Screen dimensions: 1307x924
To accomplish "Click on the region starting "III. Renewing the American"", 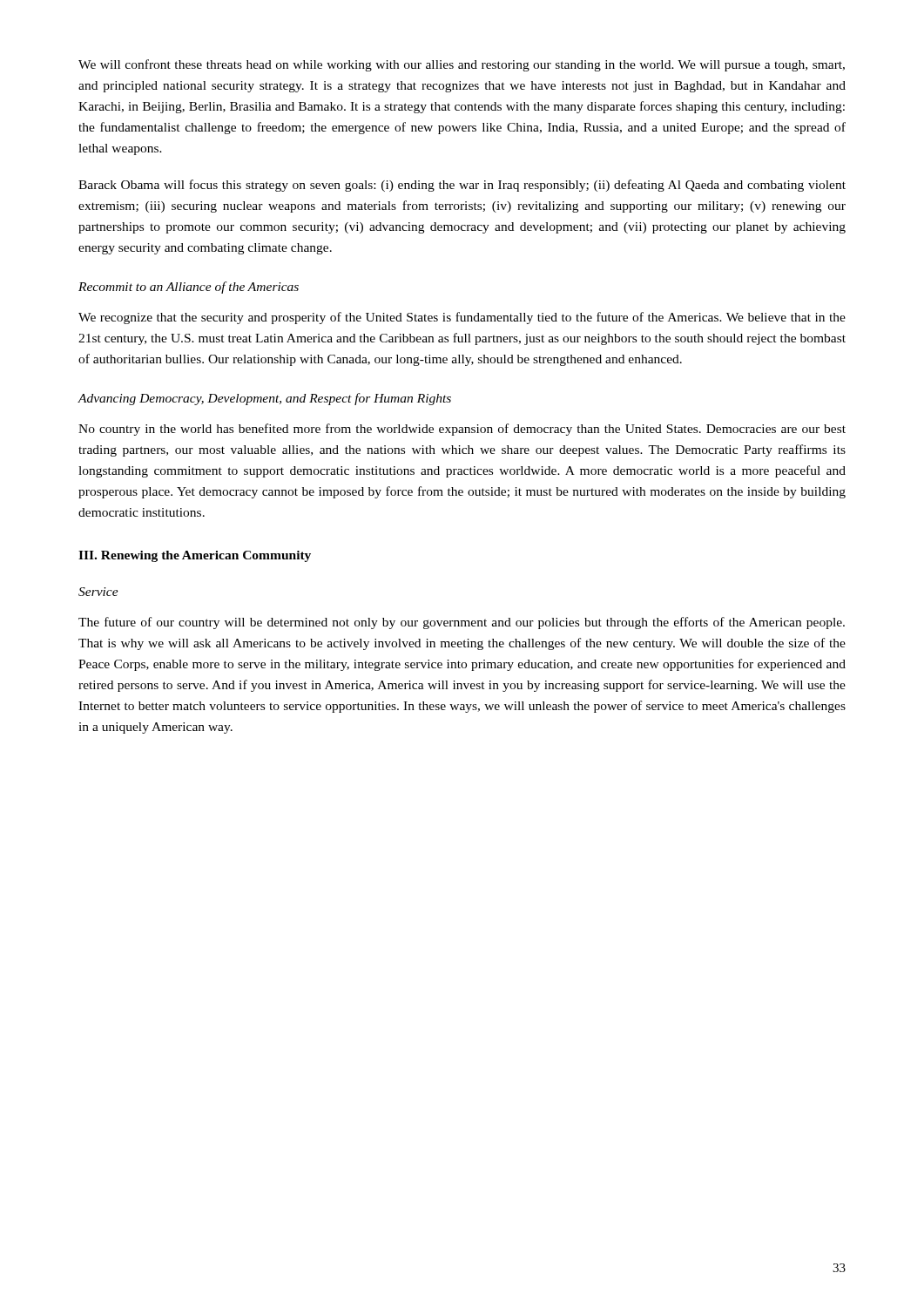I will (x=195, y=555).
